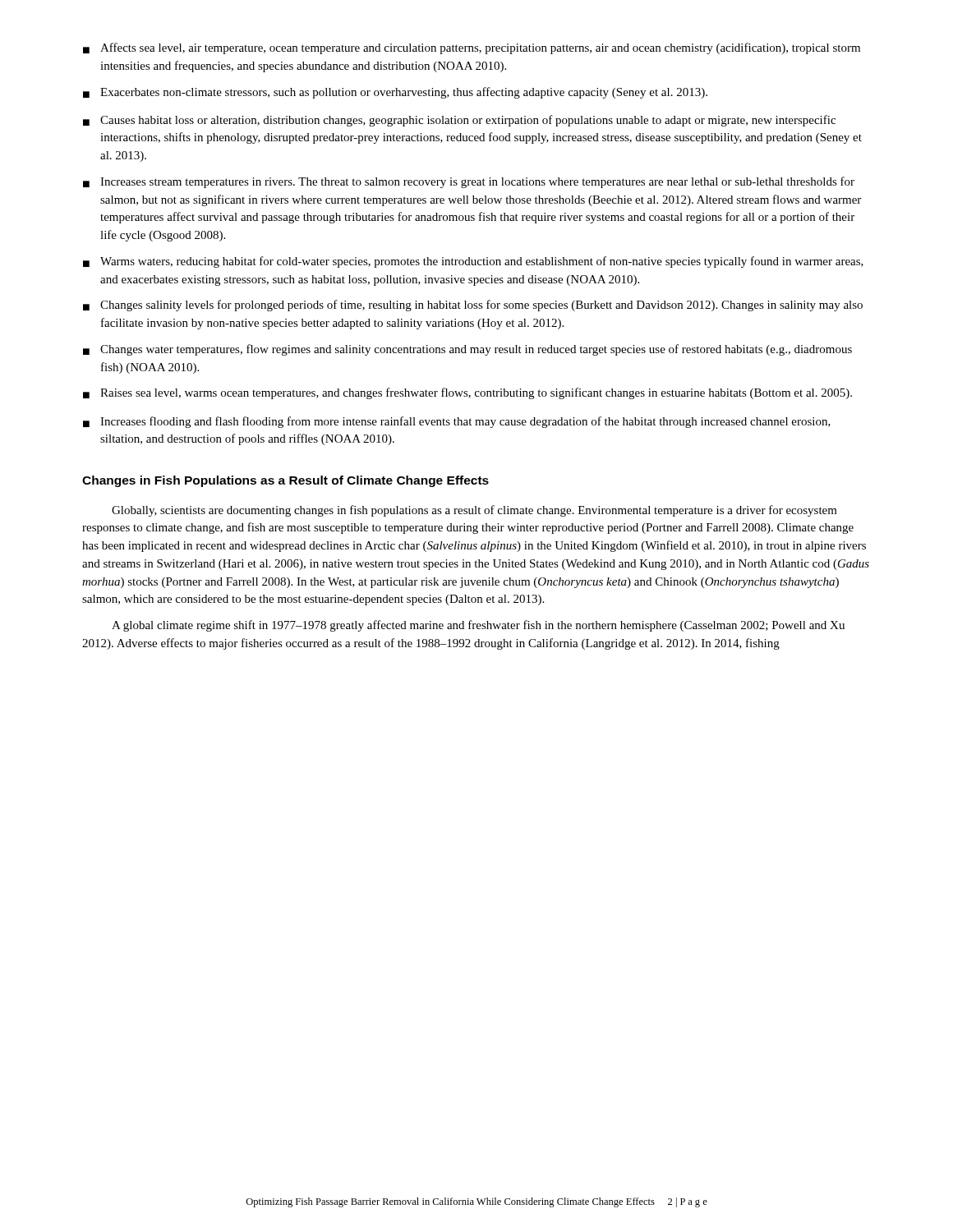Find the list item that says "■ Affects sea"

click(x=476, y=57)
